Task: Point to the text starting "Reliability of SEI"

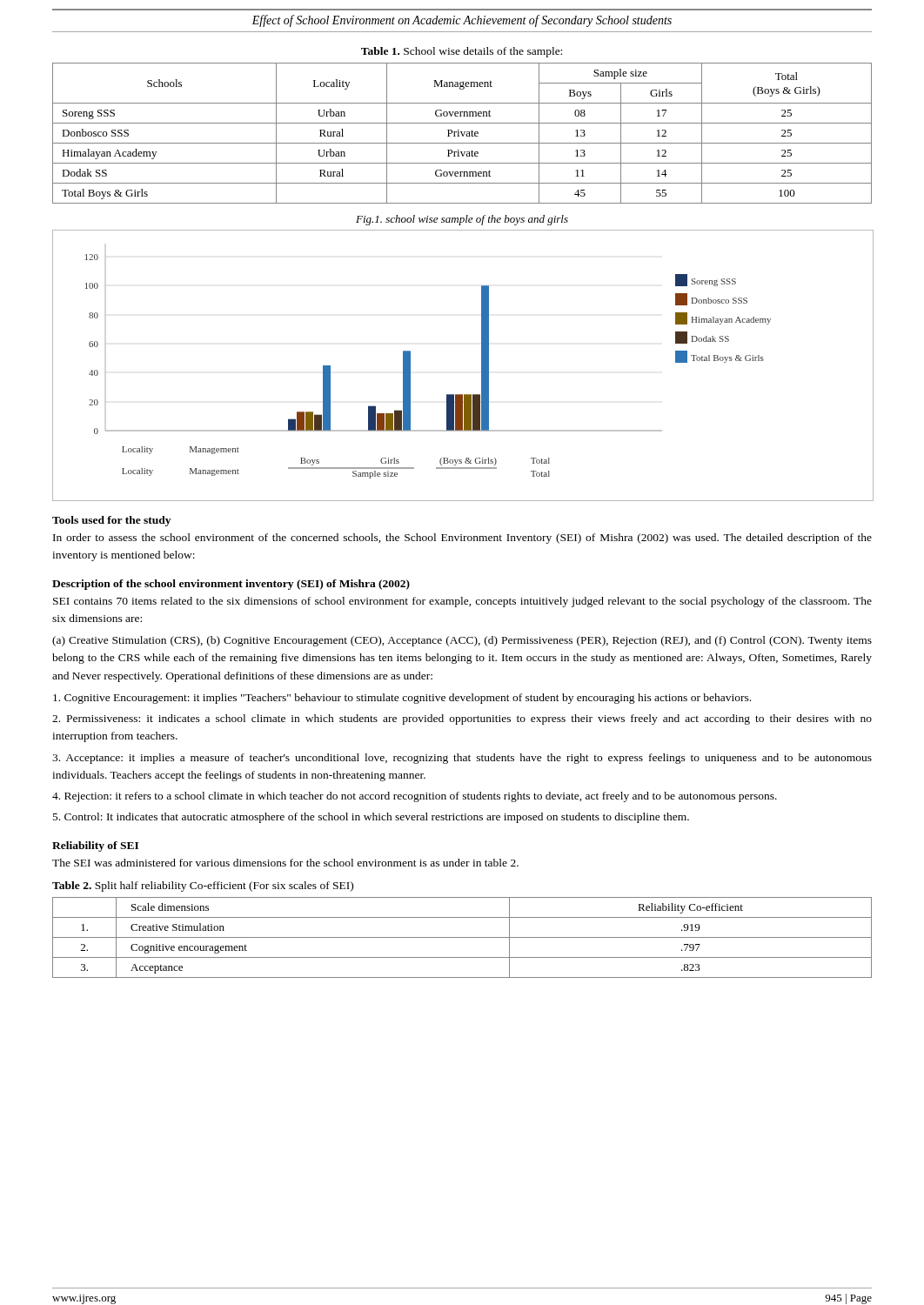Action: click(x=96, y=845)
